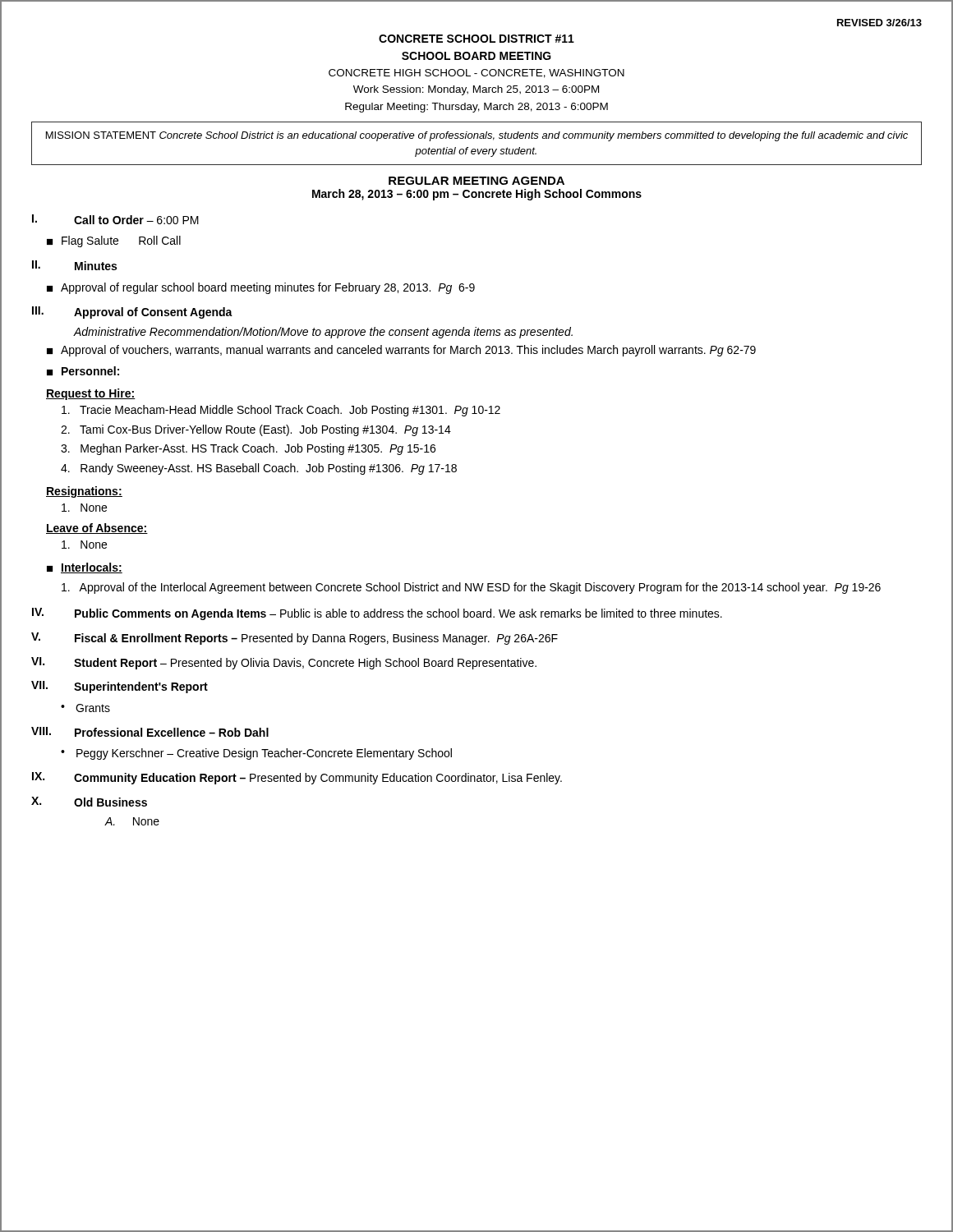Image resolution: width=953 pixels, height=1232 pixels.
Task: Locate the block starting "X. Old Business"
Action: coord(89,802)
